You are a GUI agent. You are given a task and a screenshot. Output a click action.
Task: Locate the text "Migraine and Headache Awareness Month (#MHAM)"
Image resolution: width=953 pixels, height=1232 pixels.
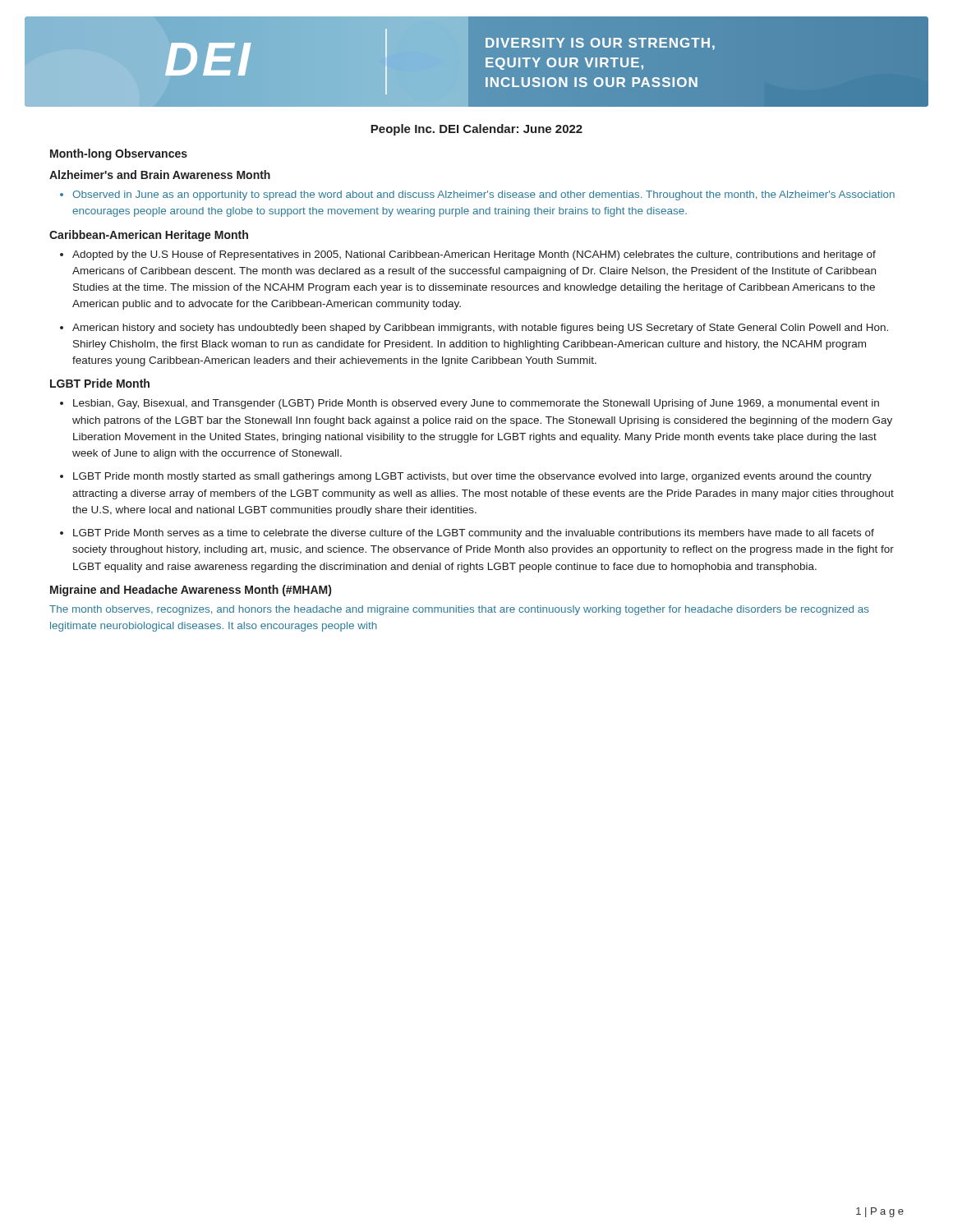coord(191,590)
